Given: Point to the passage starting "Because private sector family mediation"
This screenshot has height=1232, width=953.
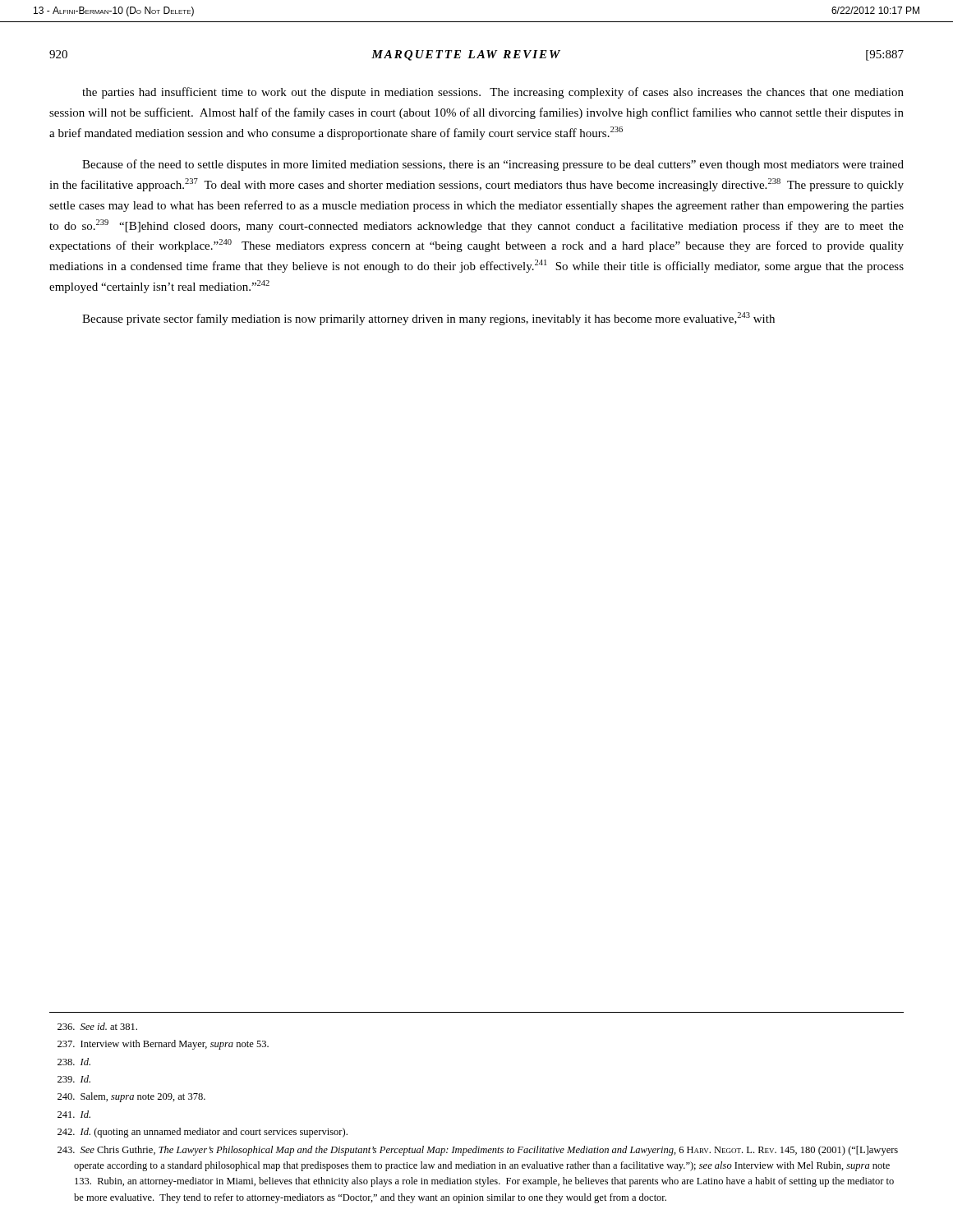Looking at the screenshot, I should [x=429, y=317].
